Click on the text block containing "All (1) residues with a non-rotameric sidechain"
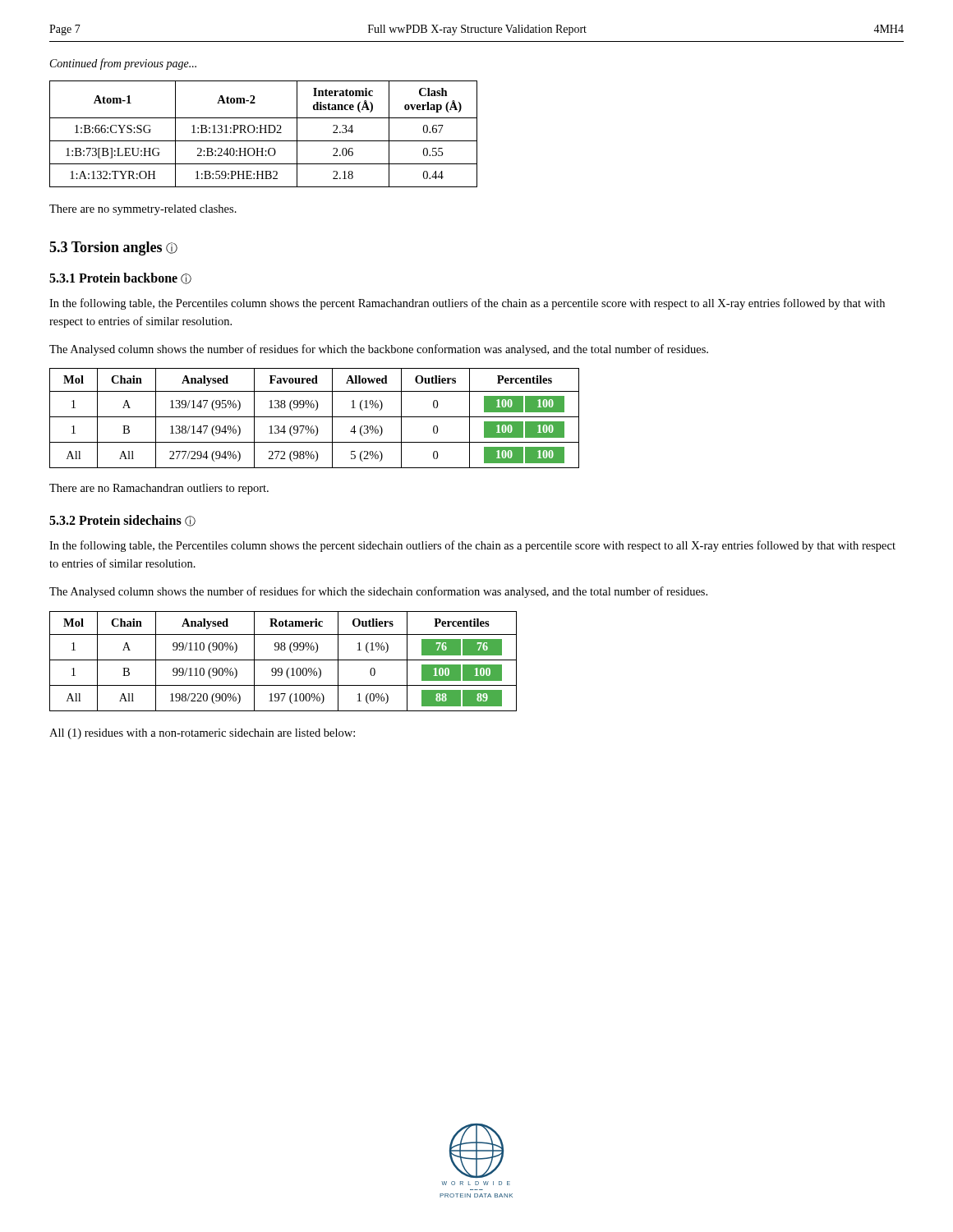Image resolution: width=953 pixels, height=1232 pixels. point(203,732)
